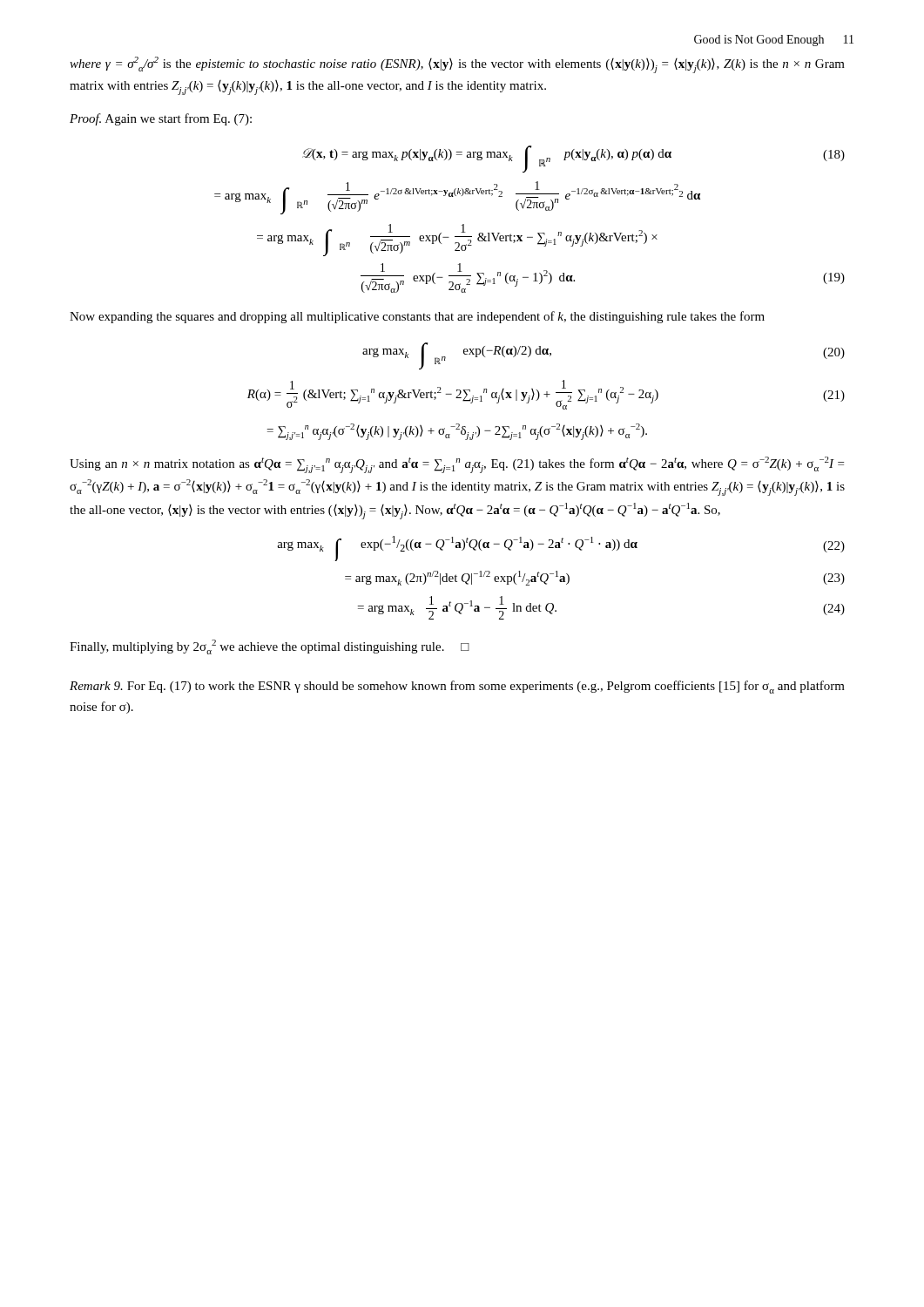The image size is (924, 1307).
Task: Find the text starting "Remark 9. For Eq. (17) to work the"
Action: click(457, 696)
